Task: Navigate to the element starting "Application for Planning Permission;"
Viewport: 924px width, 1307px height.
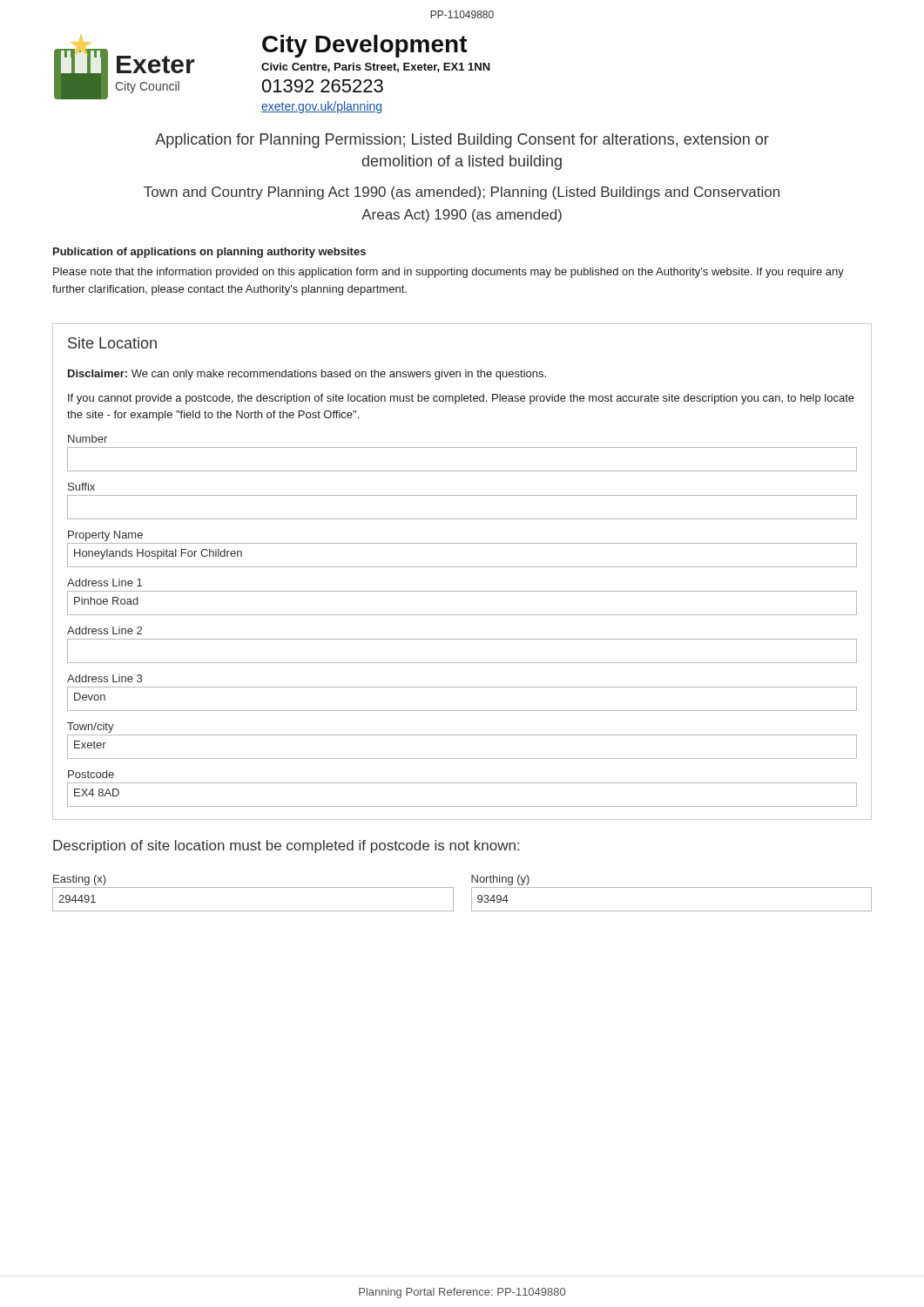Action: (x=462, y=150)
